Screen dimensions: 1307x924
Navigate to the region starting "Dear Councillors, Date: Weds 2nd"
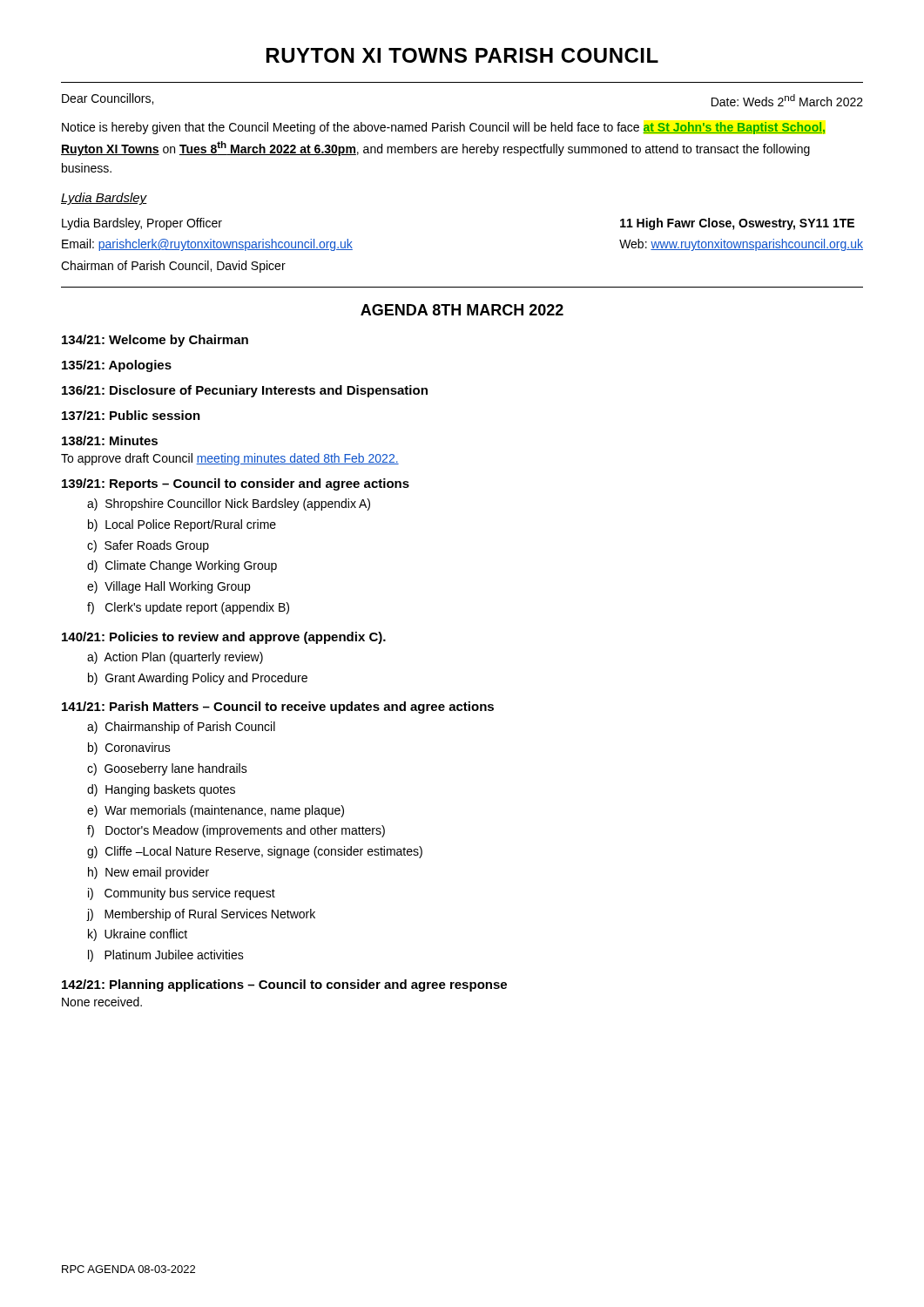[108, 100]
